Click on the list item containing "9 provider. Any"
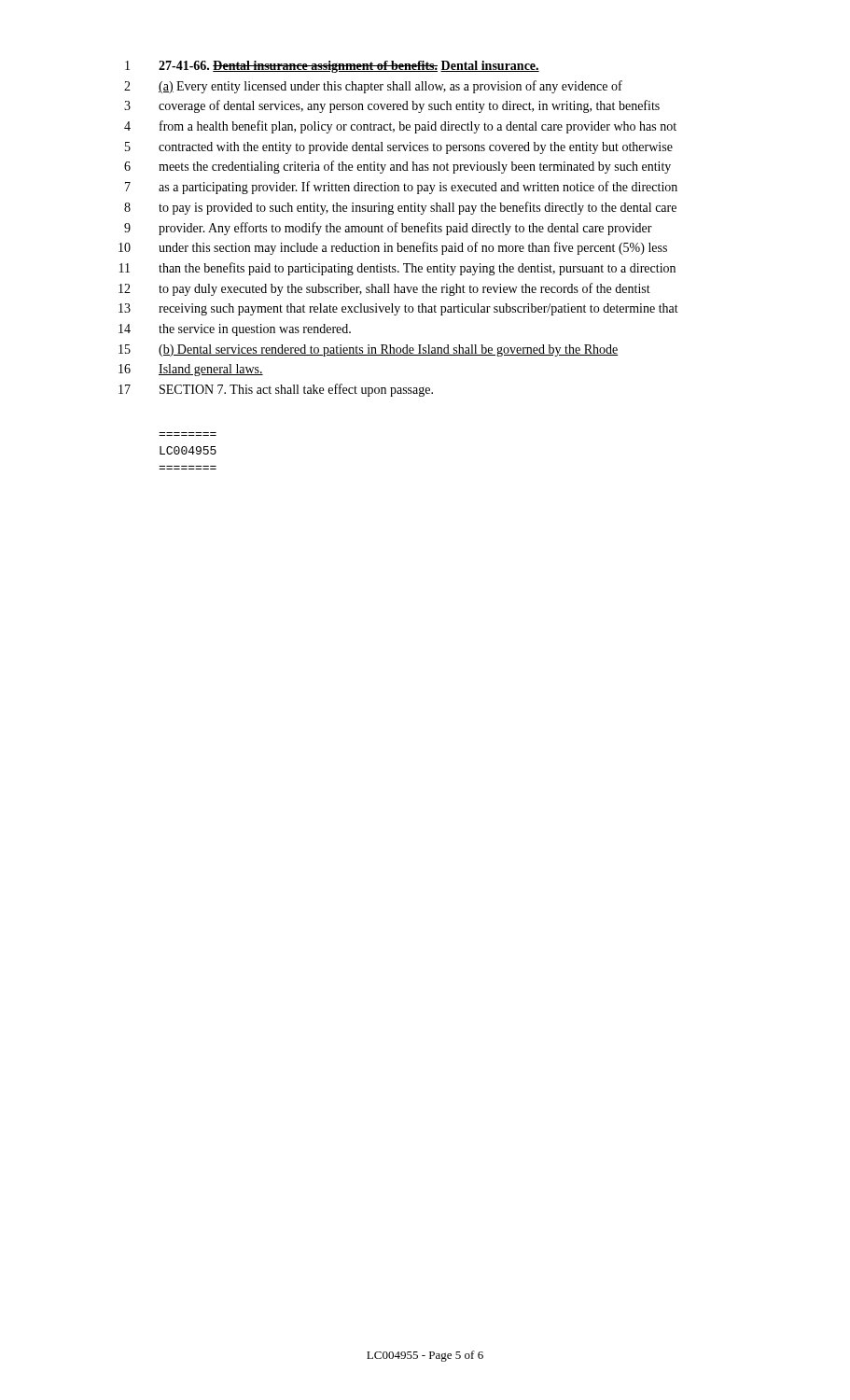Viewport: 850px width, 1400px height. pyautogui.click(x=434, y=228)
